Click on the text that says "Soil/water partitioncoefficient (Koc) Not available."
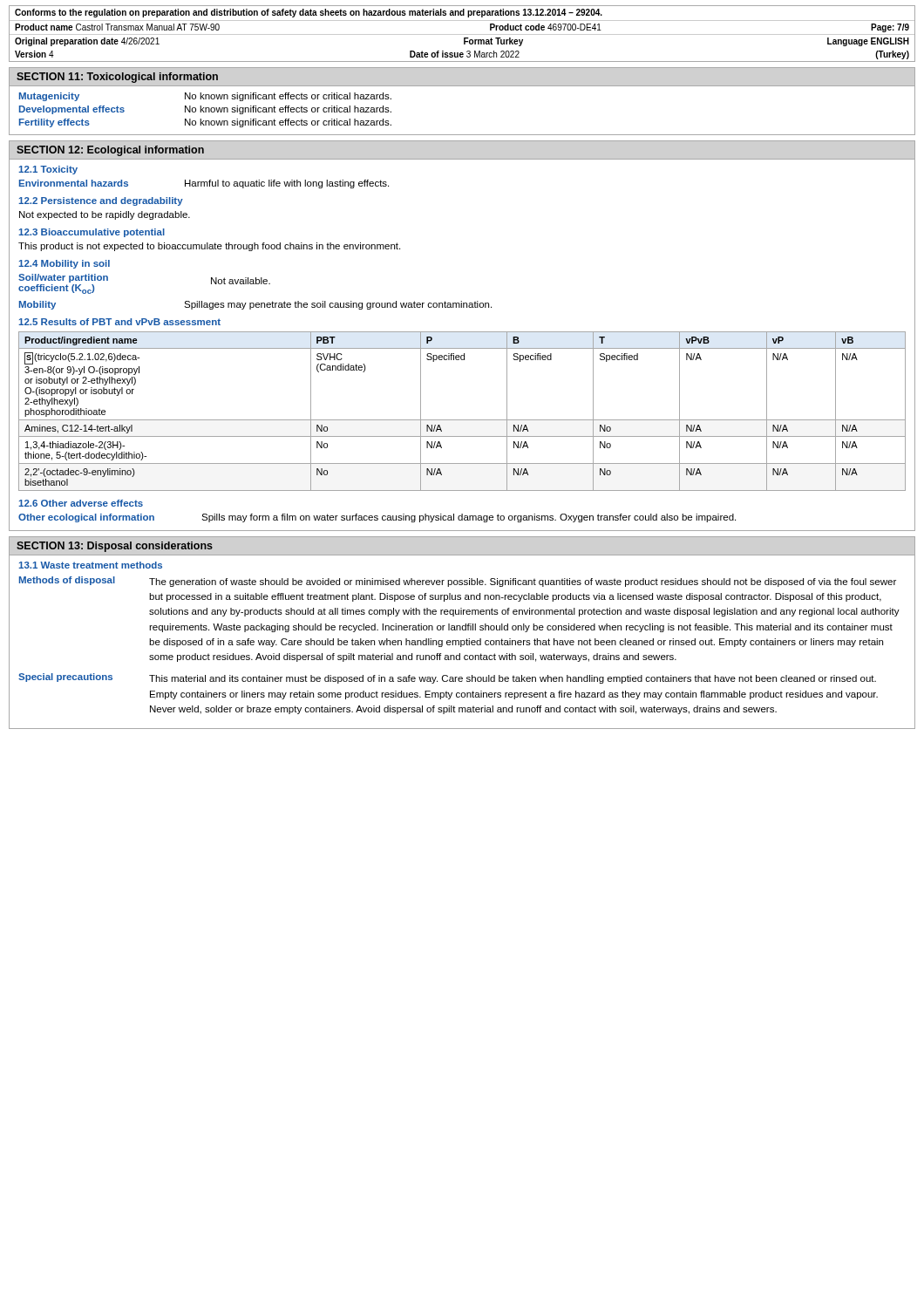The width and height of the screenshot is (924, 1308). [x=57, y=286]
